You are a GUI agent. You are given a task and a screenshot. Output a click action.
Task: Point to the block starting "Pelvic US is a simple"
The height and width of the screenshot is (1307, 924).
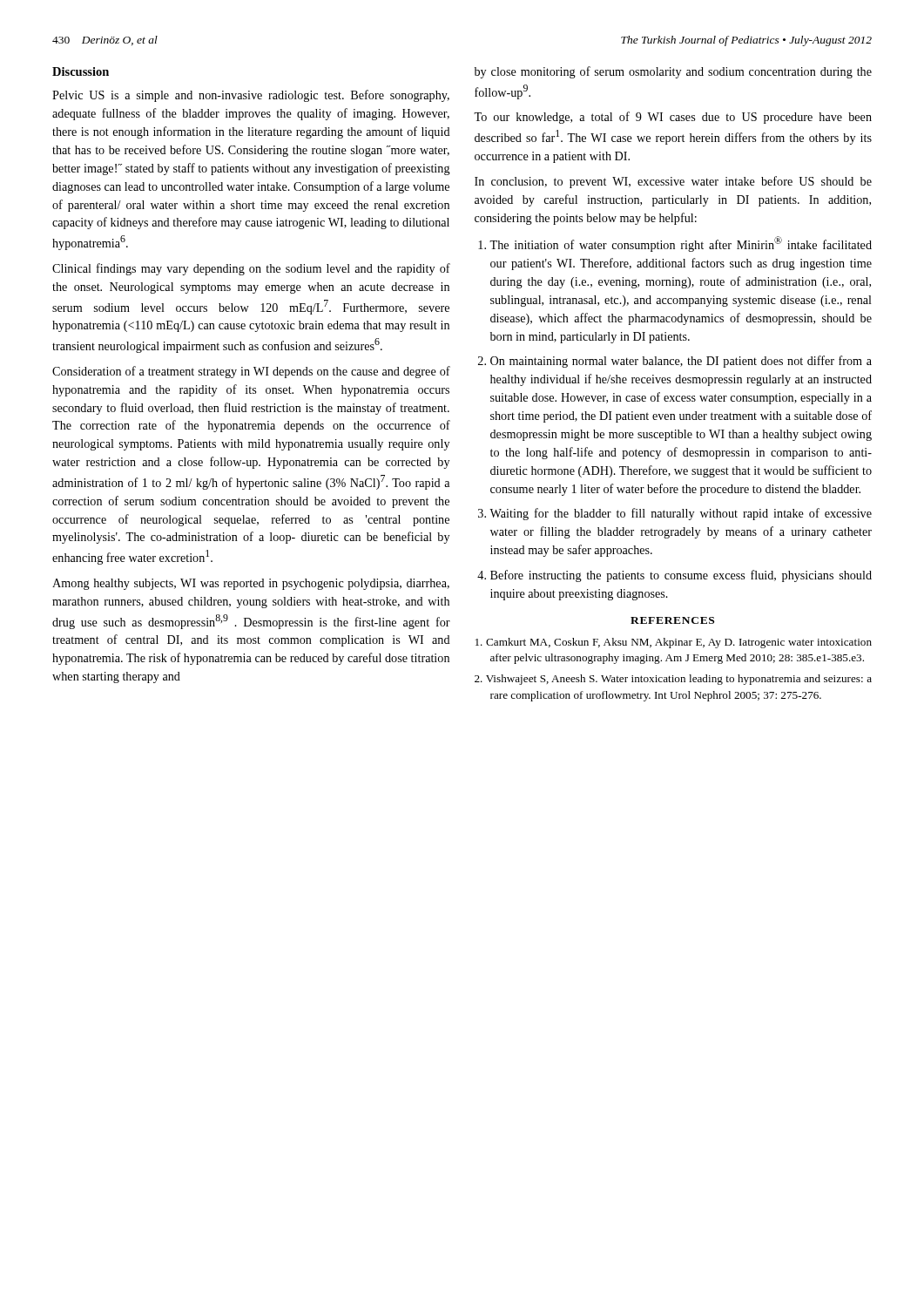(x=251, y=170)
